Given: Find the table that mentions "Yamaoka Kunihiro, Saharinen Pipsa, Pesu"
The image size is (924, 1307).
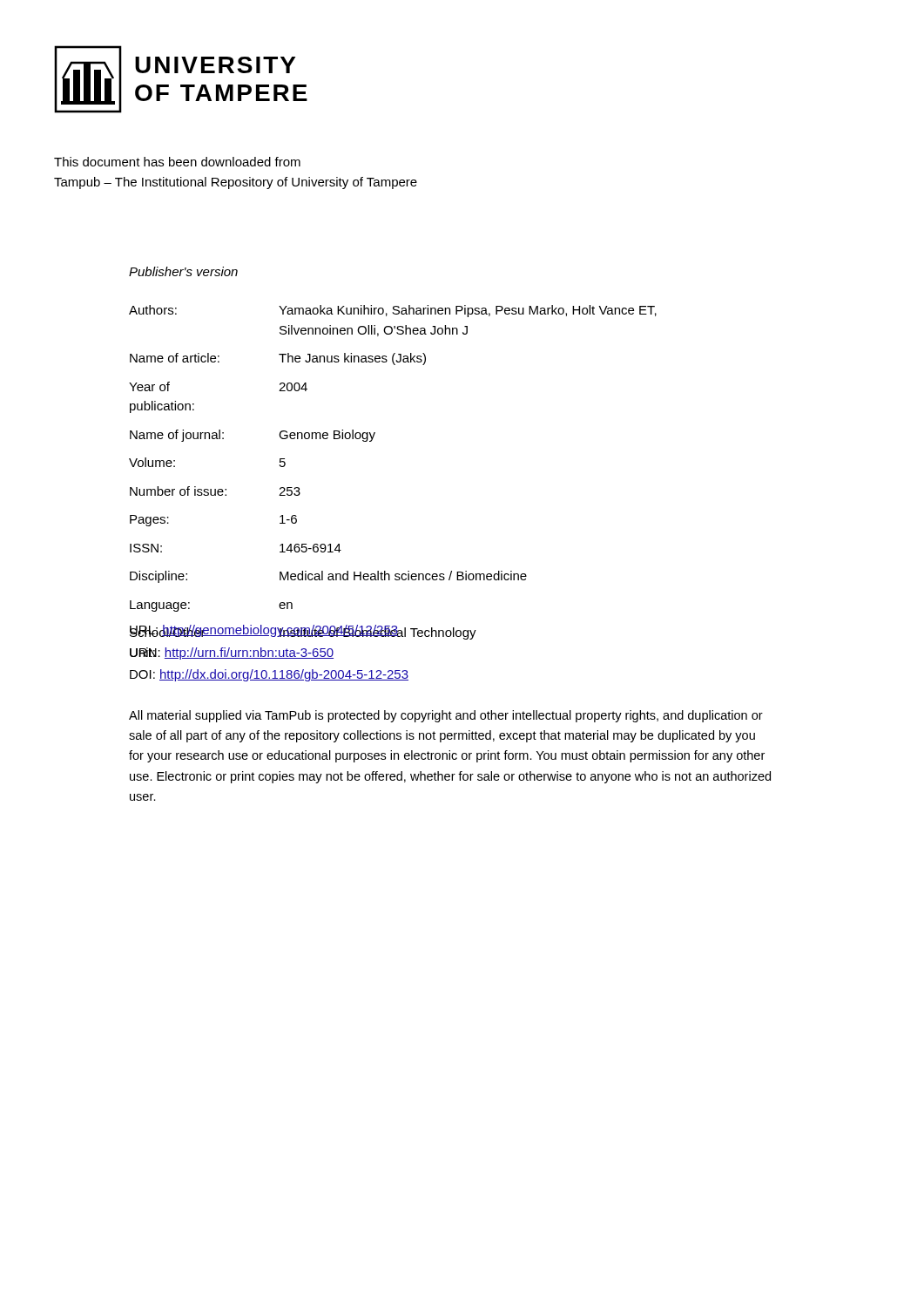Looking at the screenshot, I should tap(451, 481).
